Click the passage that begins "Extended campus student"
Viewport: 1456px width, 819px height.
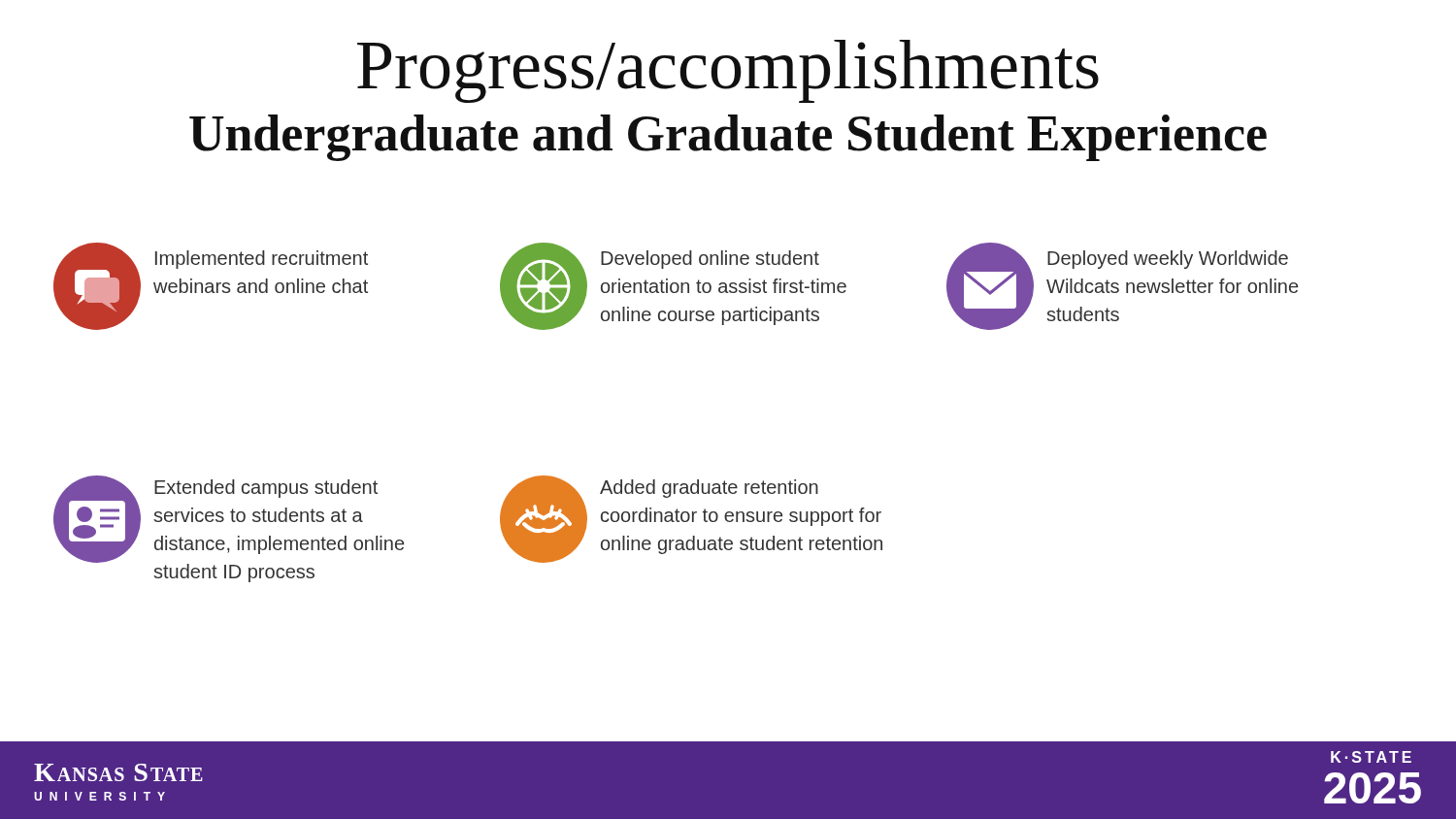[279, 528]
